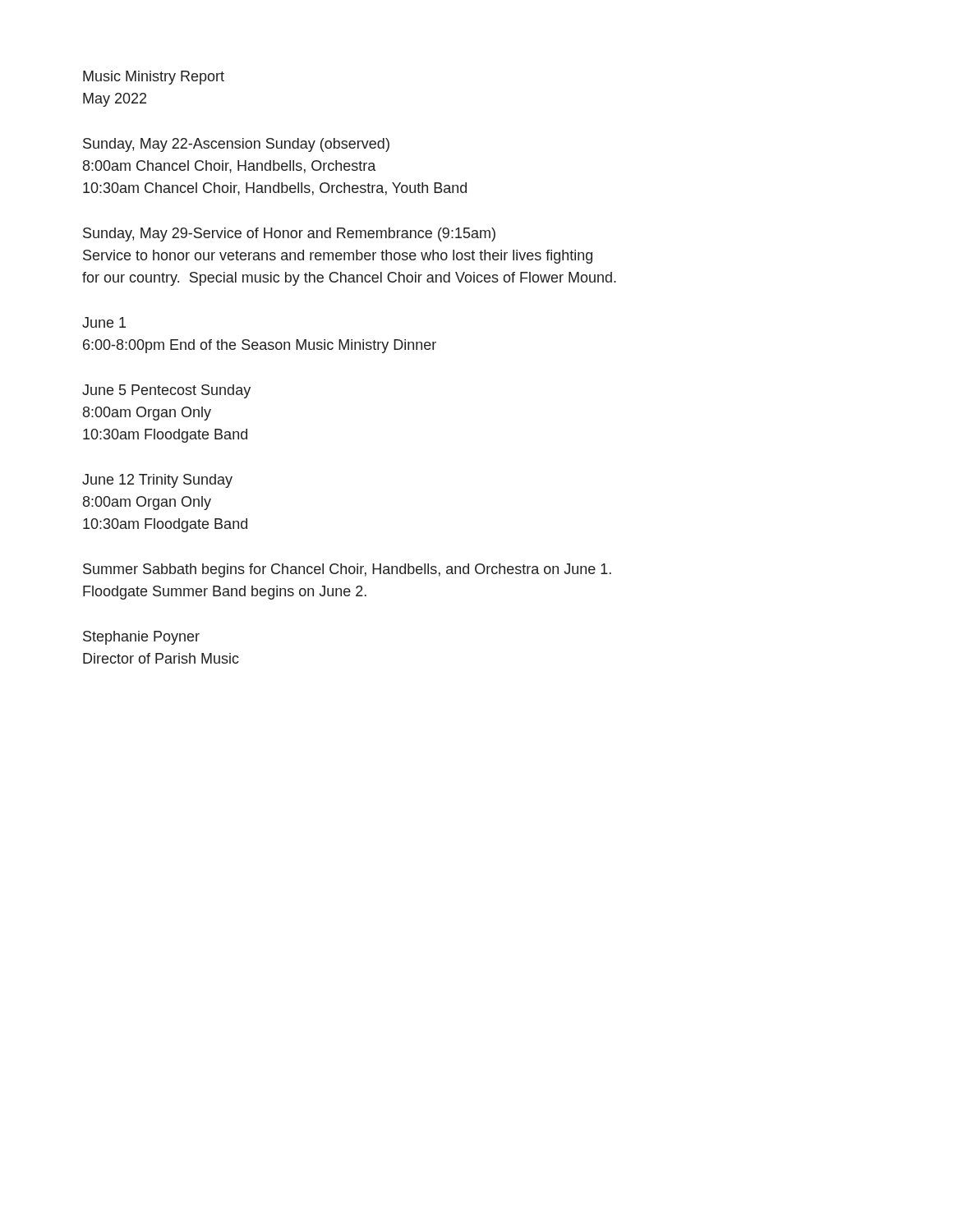Click on the text block with the text "Sunday, May 29-Service of Honor and Remembrance"

350,255
